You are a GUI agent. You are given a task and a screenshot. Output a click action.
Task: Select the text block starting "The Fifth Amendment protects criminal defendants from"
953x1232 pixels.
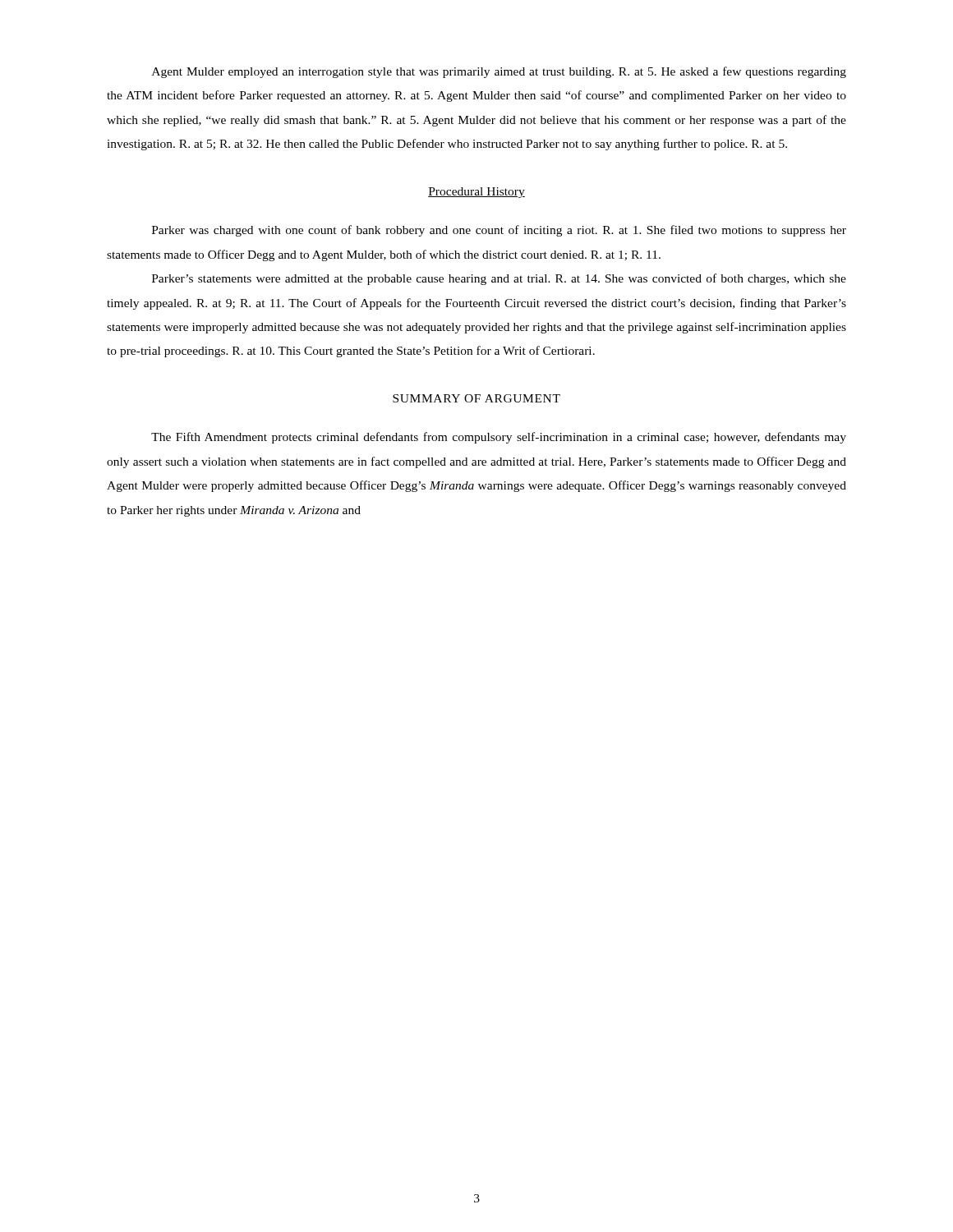(476, 473)
